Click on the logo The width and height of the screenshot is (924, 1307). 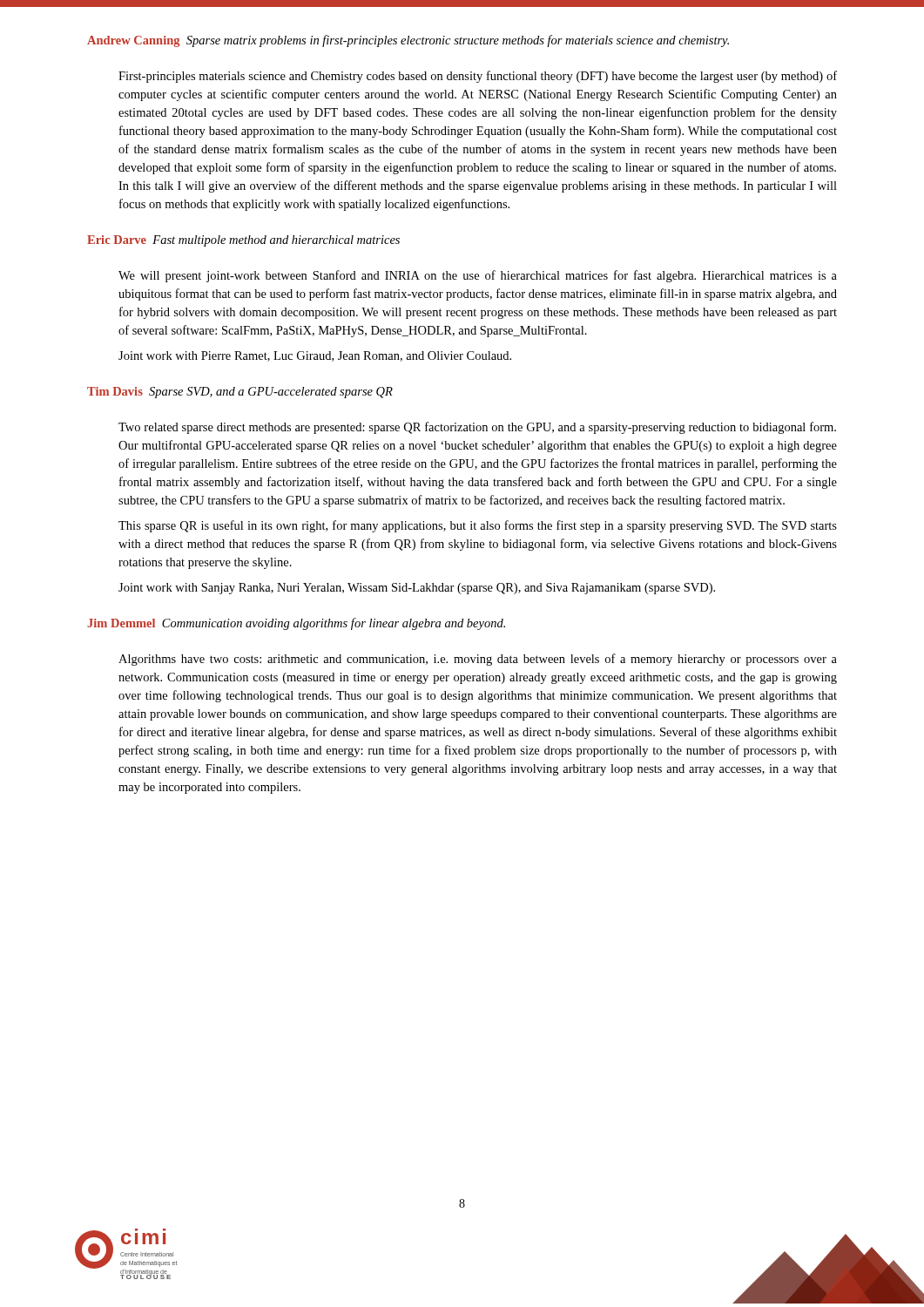point(126,1257)
